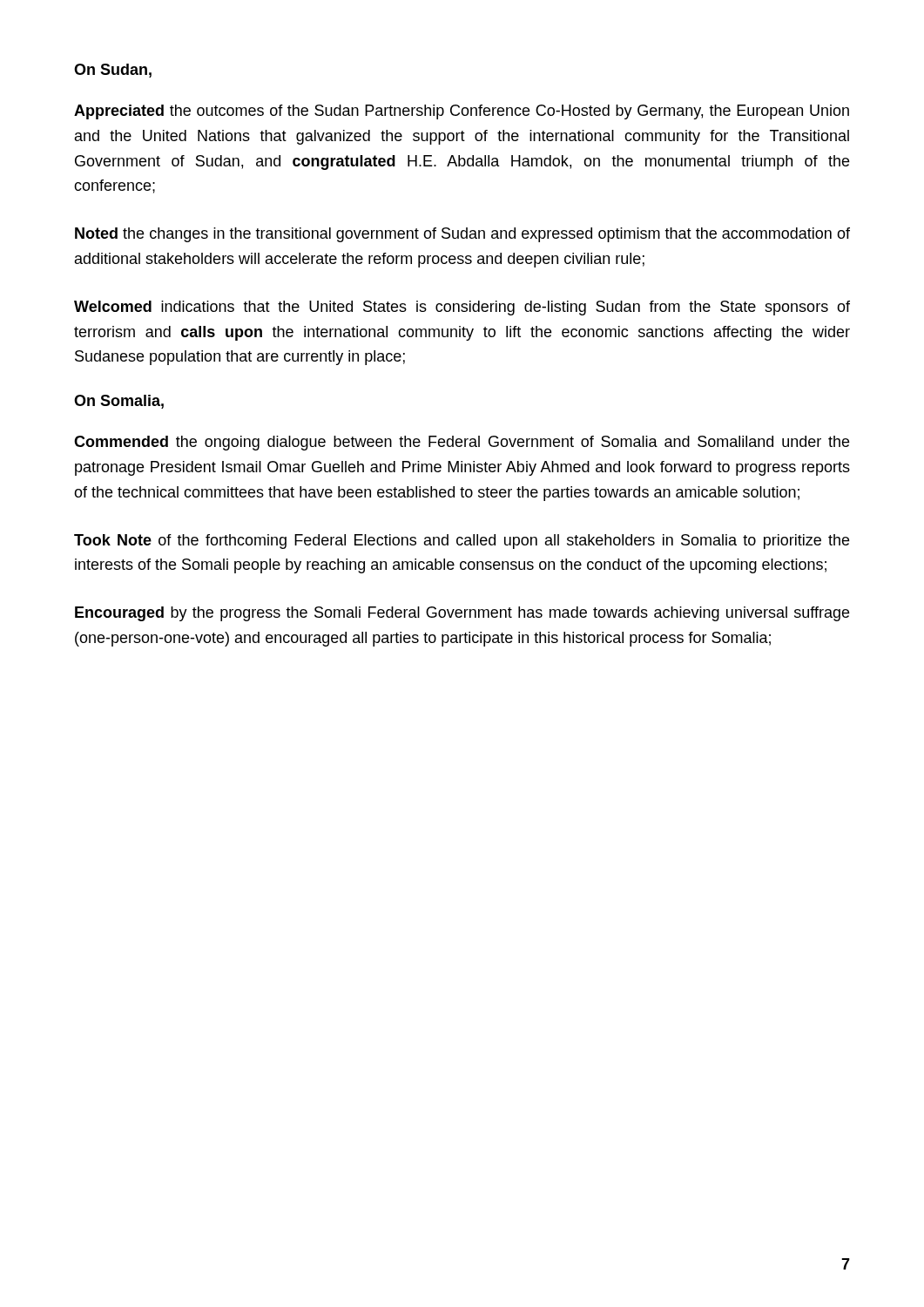Select the section header containing "On Sudan,"
The image size is (924, 1307).
(113, 70)
